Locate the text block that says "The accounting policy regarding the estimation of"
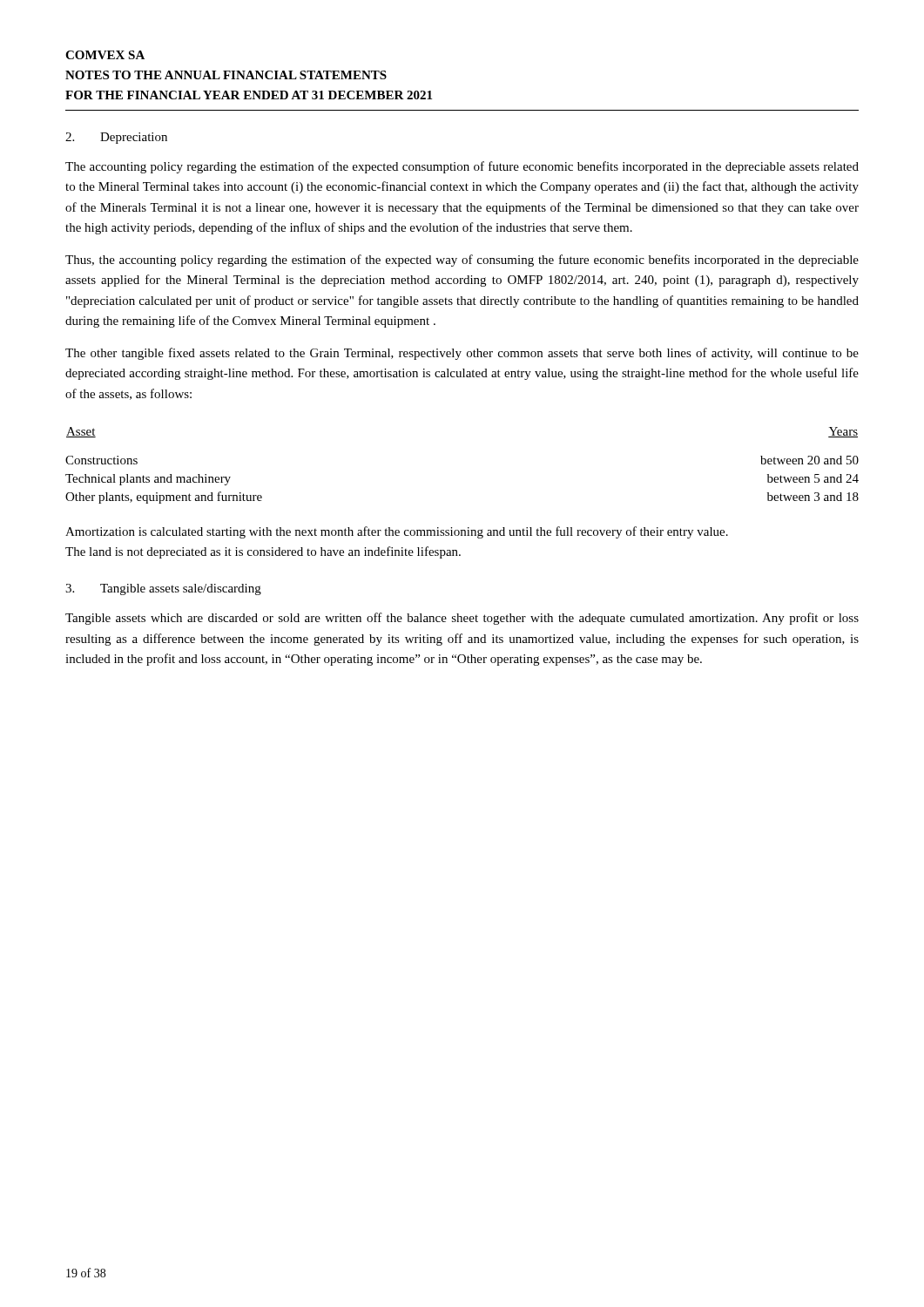The image size is (924, 1307). click(x=462, y=197)
